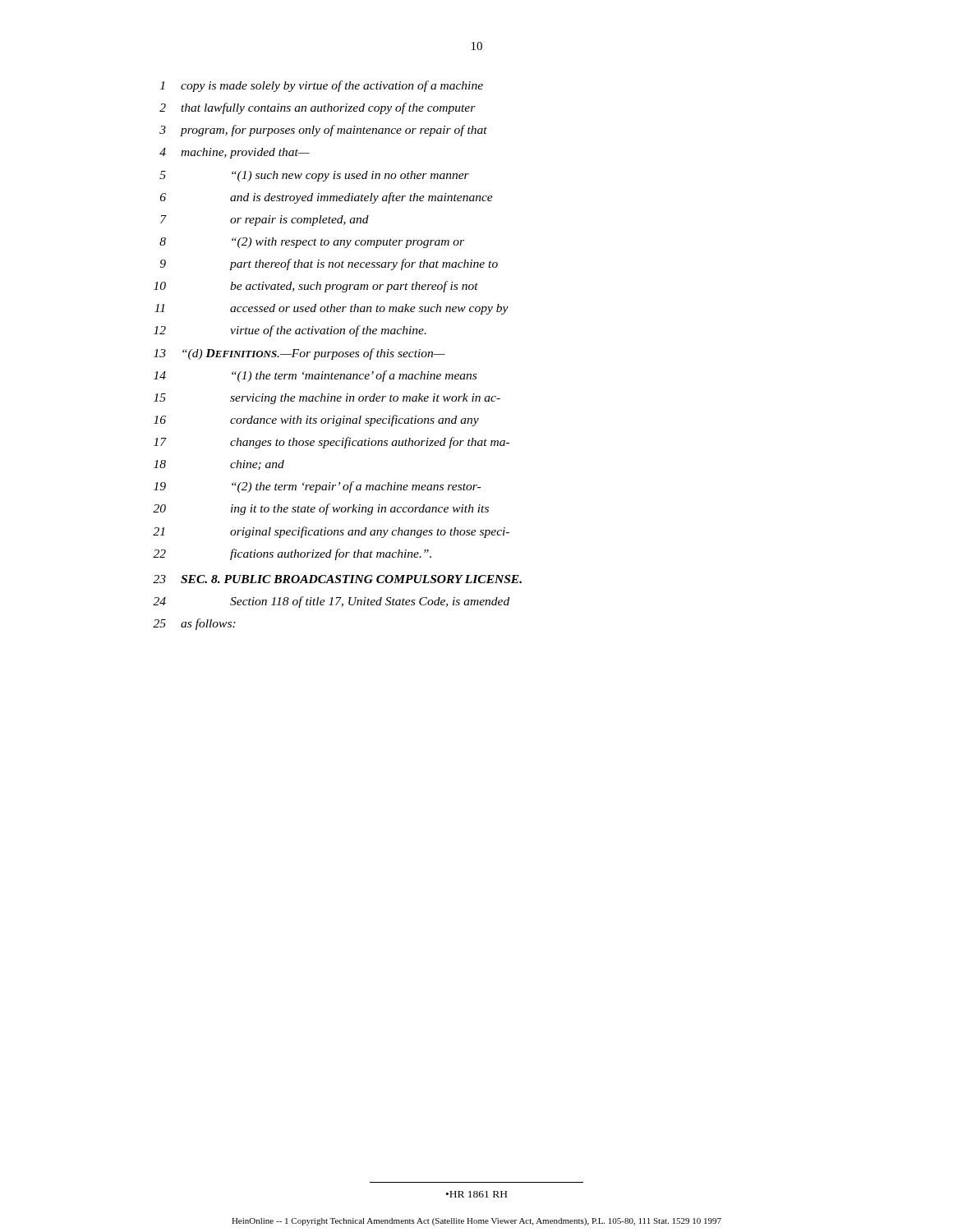Find the block on this page that starts "2 that lawfully"
Viewport: 953px width, 1232px height.
(x=318, y=108)
